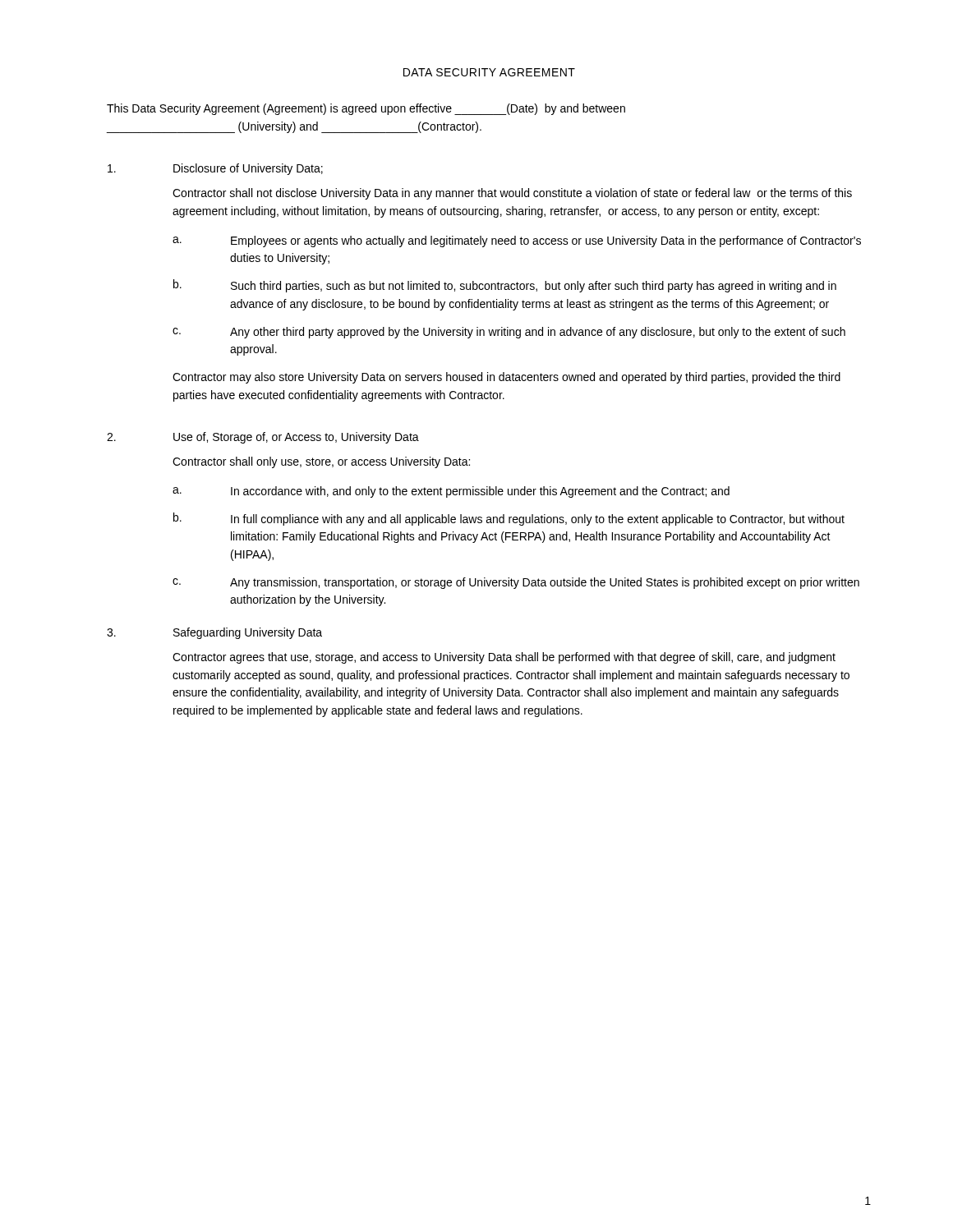Navigate to the text block starting "b. Such third parties,"
The height and width of the screenshot is (1232, 953).
tap(522, 295)
